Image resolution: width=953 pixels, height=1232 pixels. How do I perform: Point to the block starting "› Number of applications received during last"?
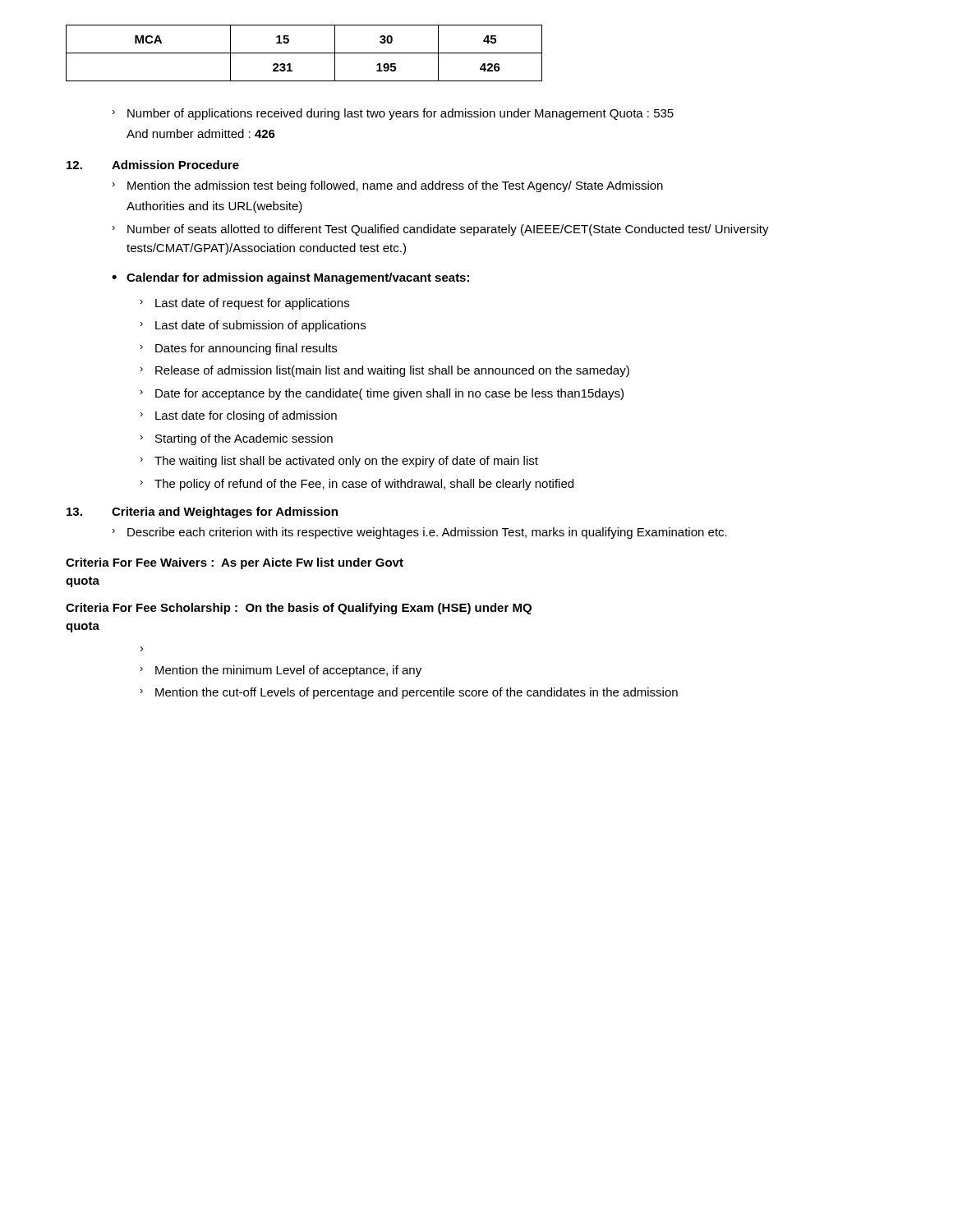click(393, 114)
